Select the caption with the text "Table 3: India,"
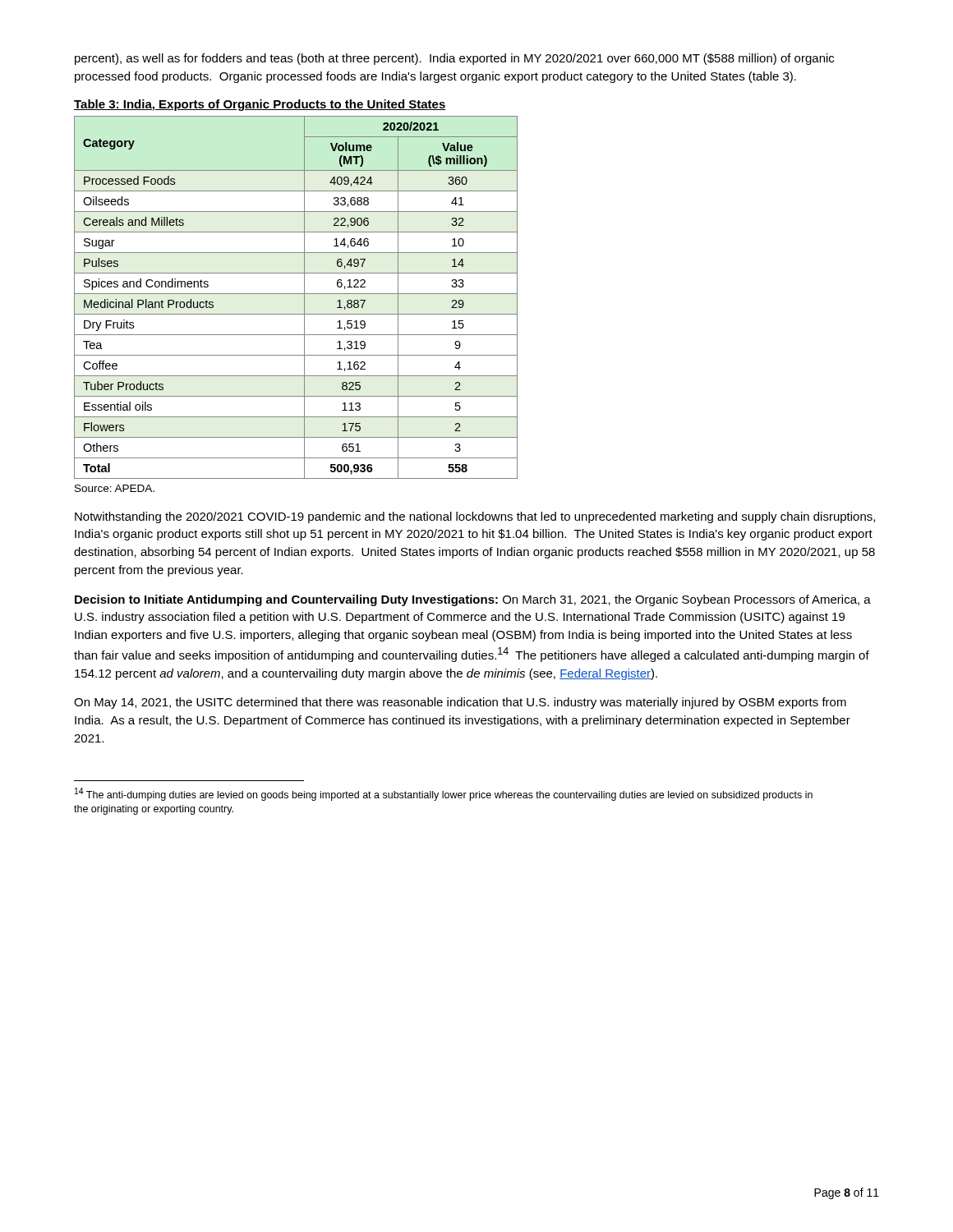Image resolution: width=953 pixels, height=1232 pixels. tap(260, 103)
